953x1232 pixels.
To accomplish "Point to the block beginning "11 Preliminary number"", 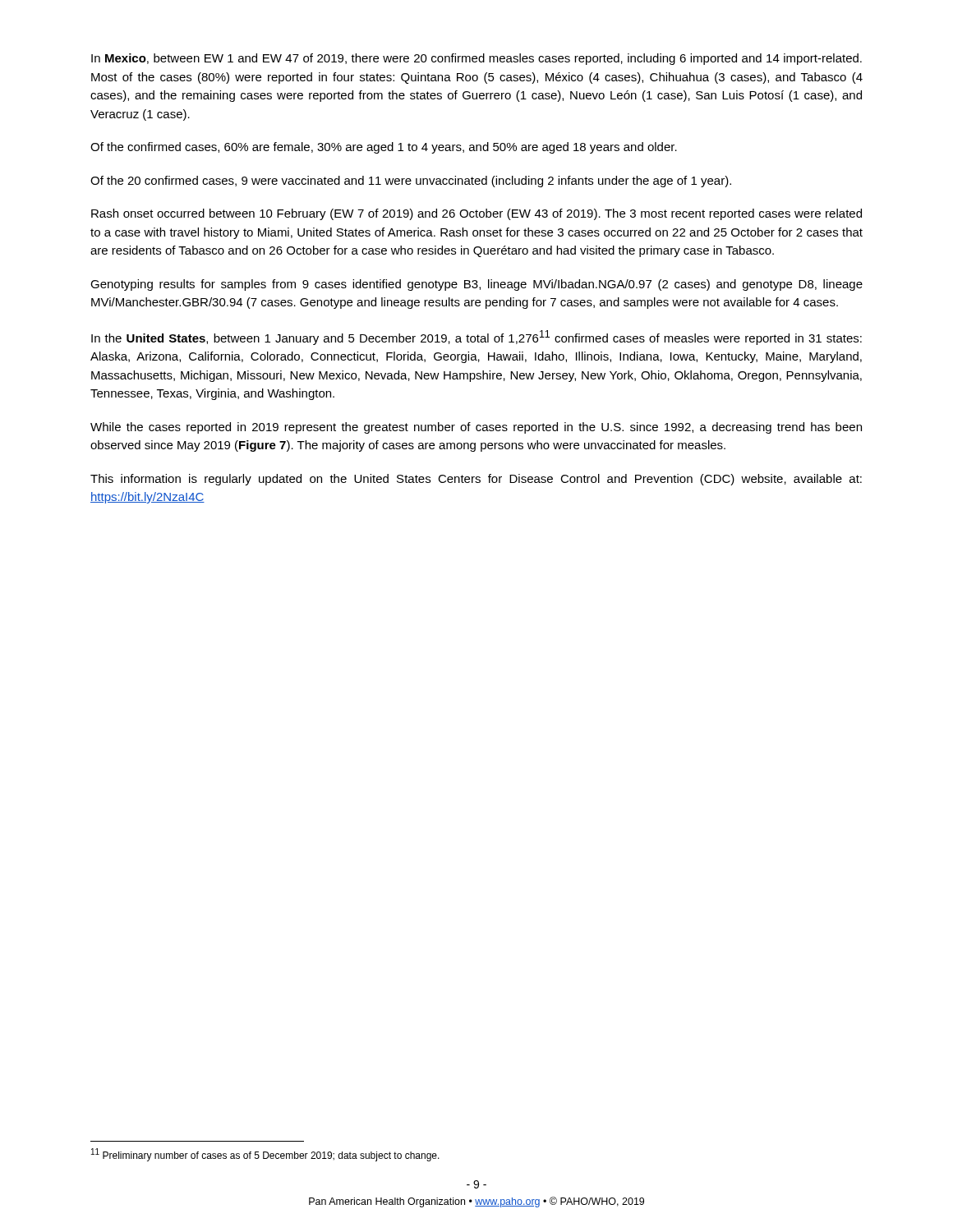I will tap(265, 1155).
